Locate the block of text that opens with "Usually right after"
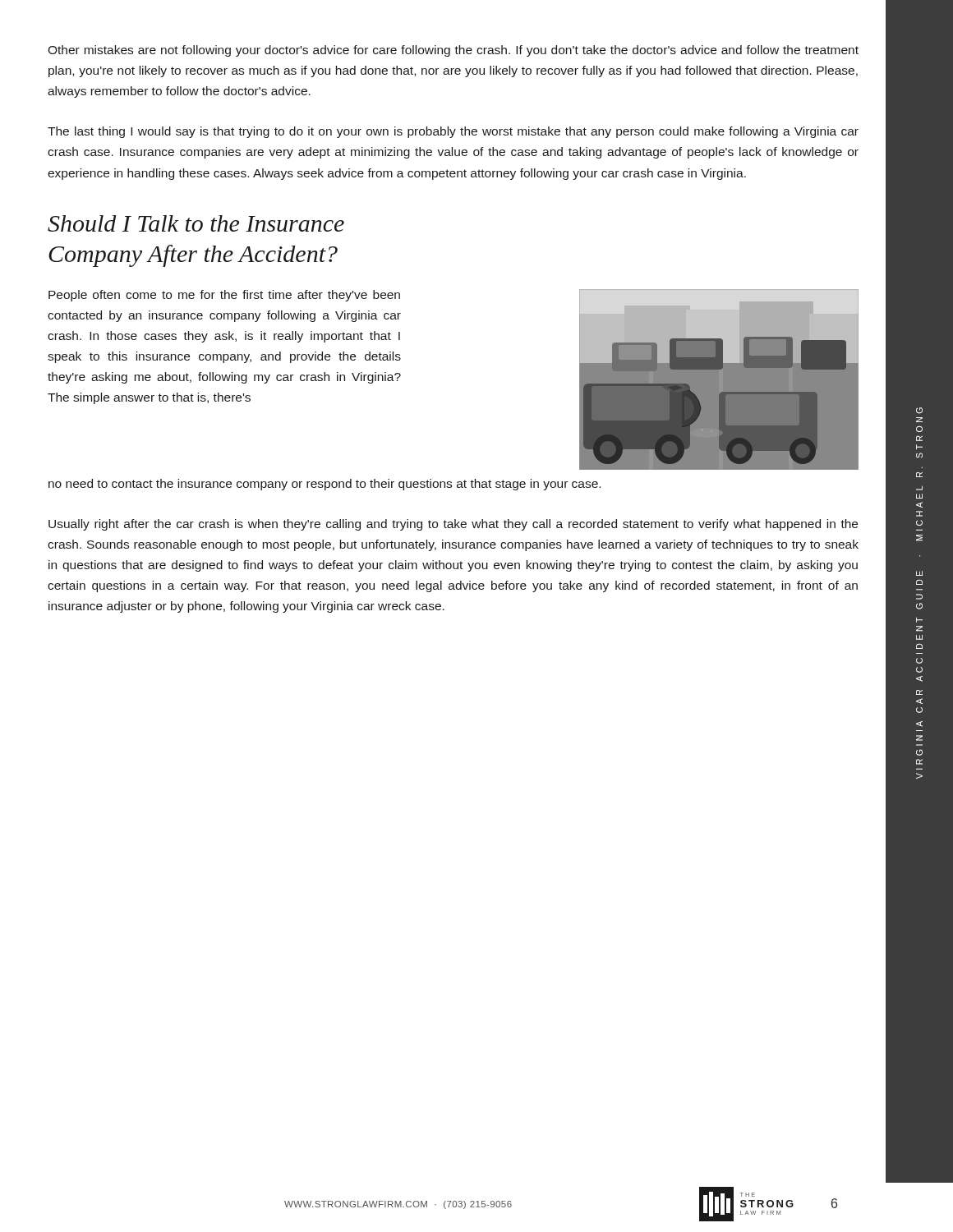The width and height of the screenshot is (953, 1232). (453, 565)
